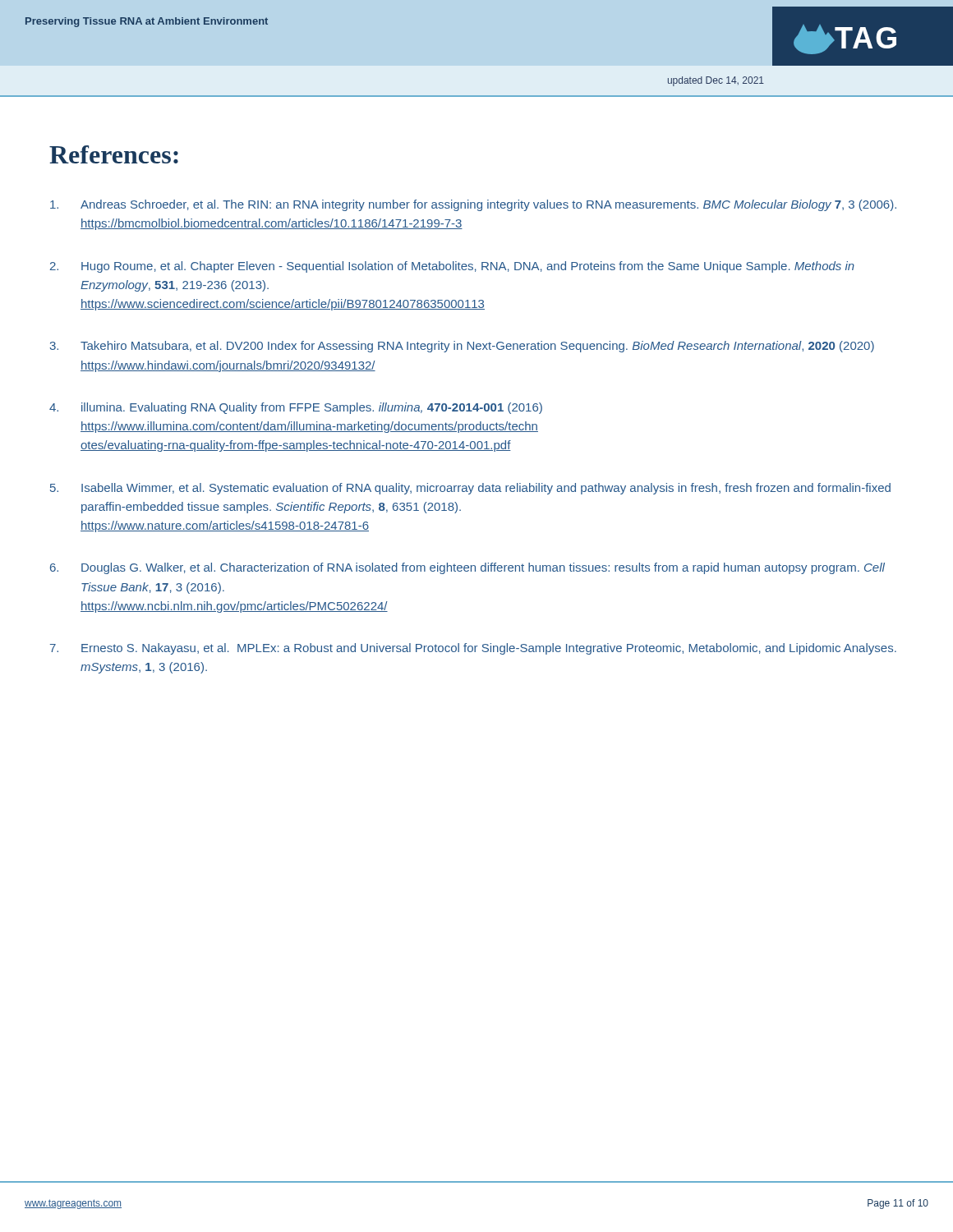This screenshot has width=953, height=1232.
Task: Find the region starting "7. Ernesto S."
Action: pos(476,657)
